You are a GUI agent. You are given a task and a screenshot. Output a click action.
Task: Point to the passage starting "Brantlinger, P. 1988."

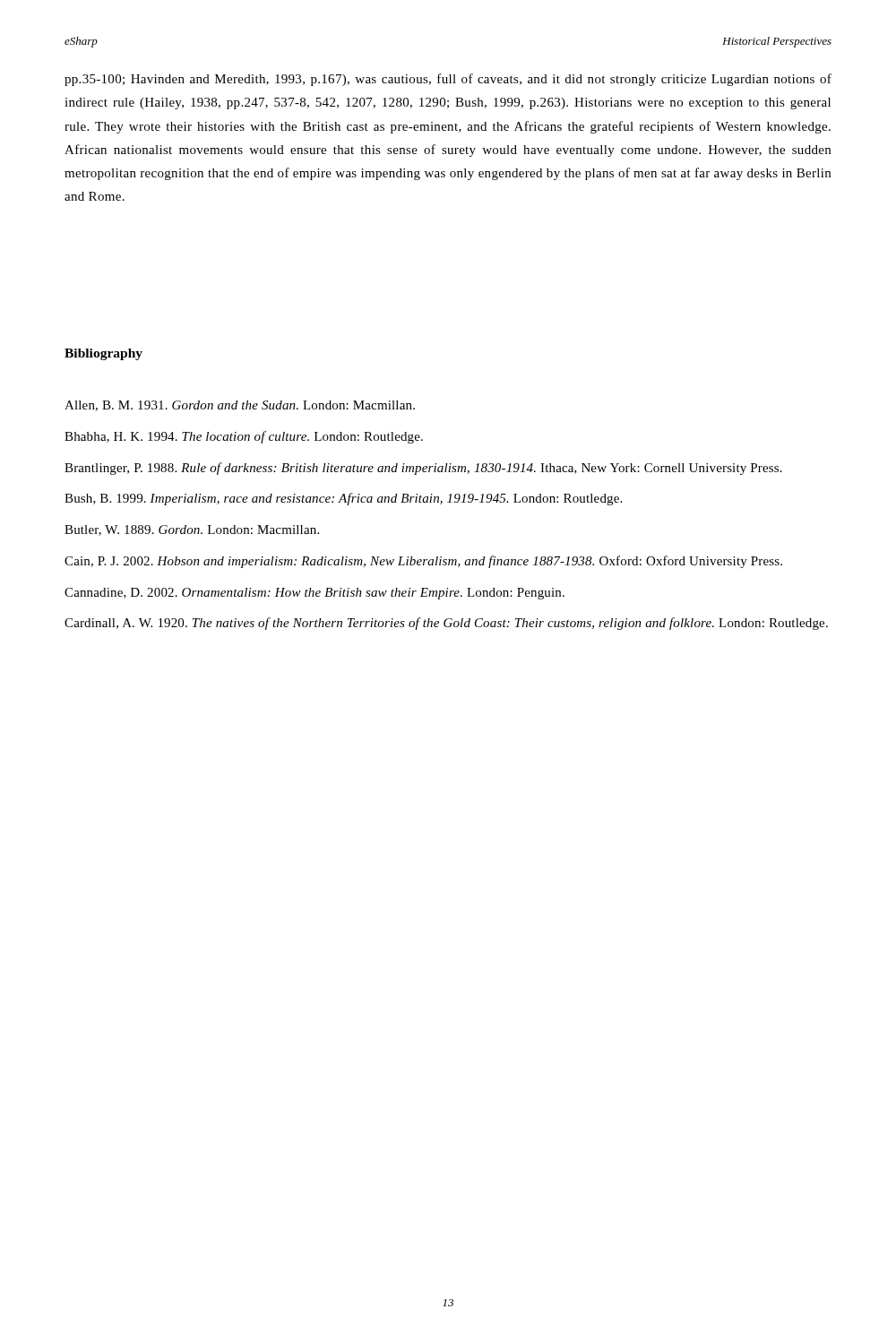click(424, 467)
